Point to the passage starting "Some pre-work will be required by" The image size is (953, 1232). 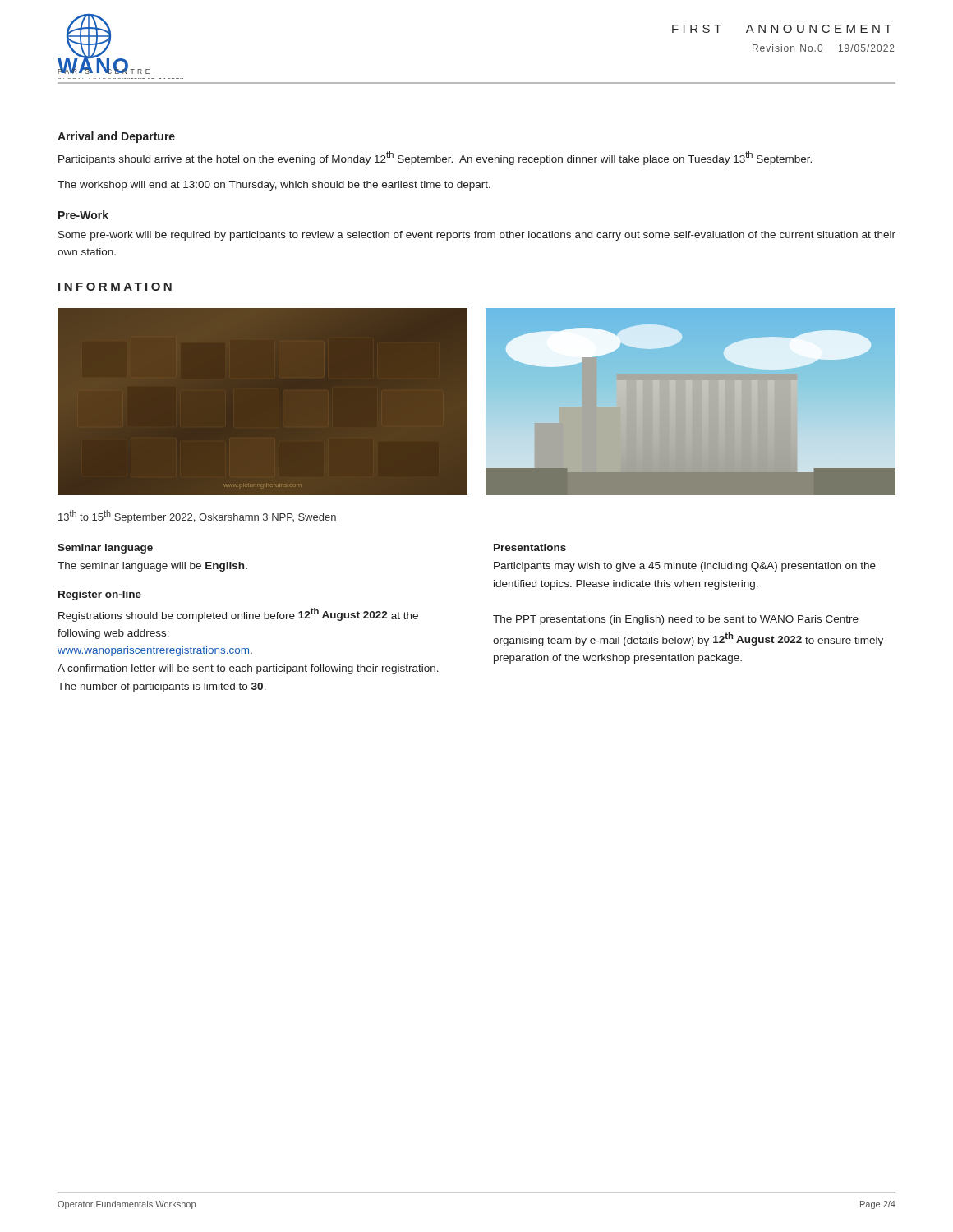click(x=476, y=243)
